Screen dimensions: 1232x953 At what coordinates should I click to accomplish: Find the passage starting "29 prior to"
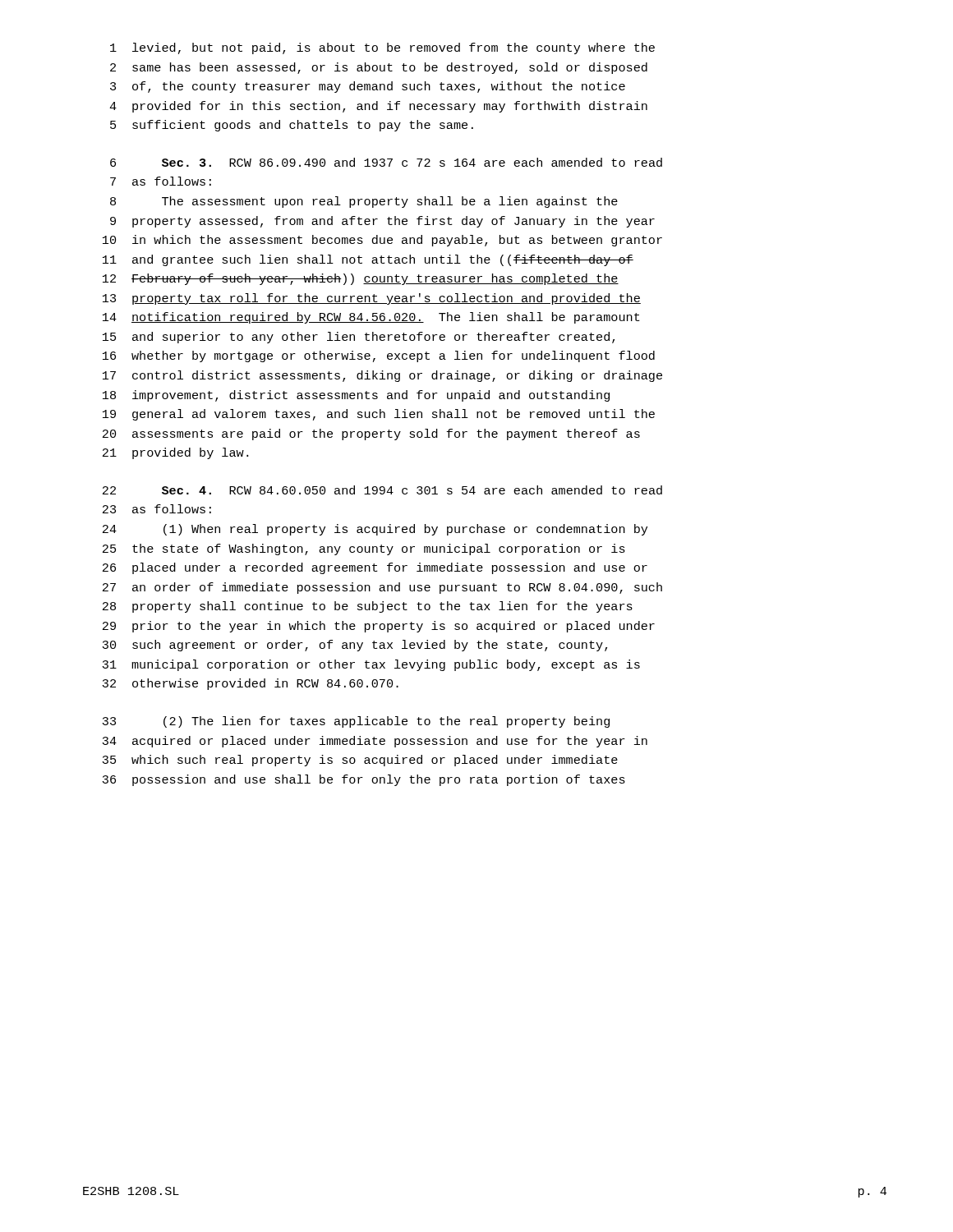pos(485,627)
